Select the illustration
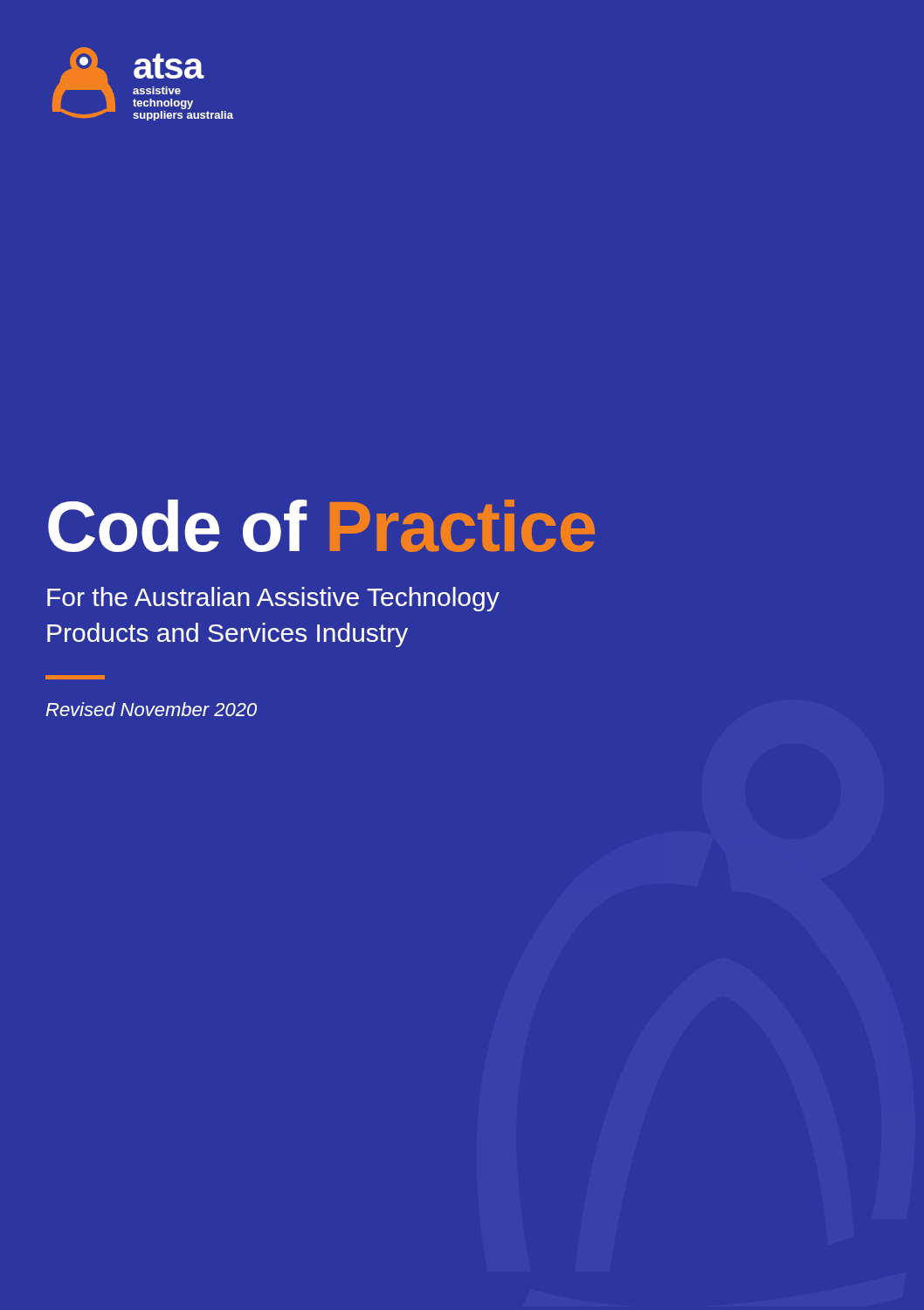The width and height of the screenshot is (924, 1310). (671, 994)
